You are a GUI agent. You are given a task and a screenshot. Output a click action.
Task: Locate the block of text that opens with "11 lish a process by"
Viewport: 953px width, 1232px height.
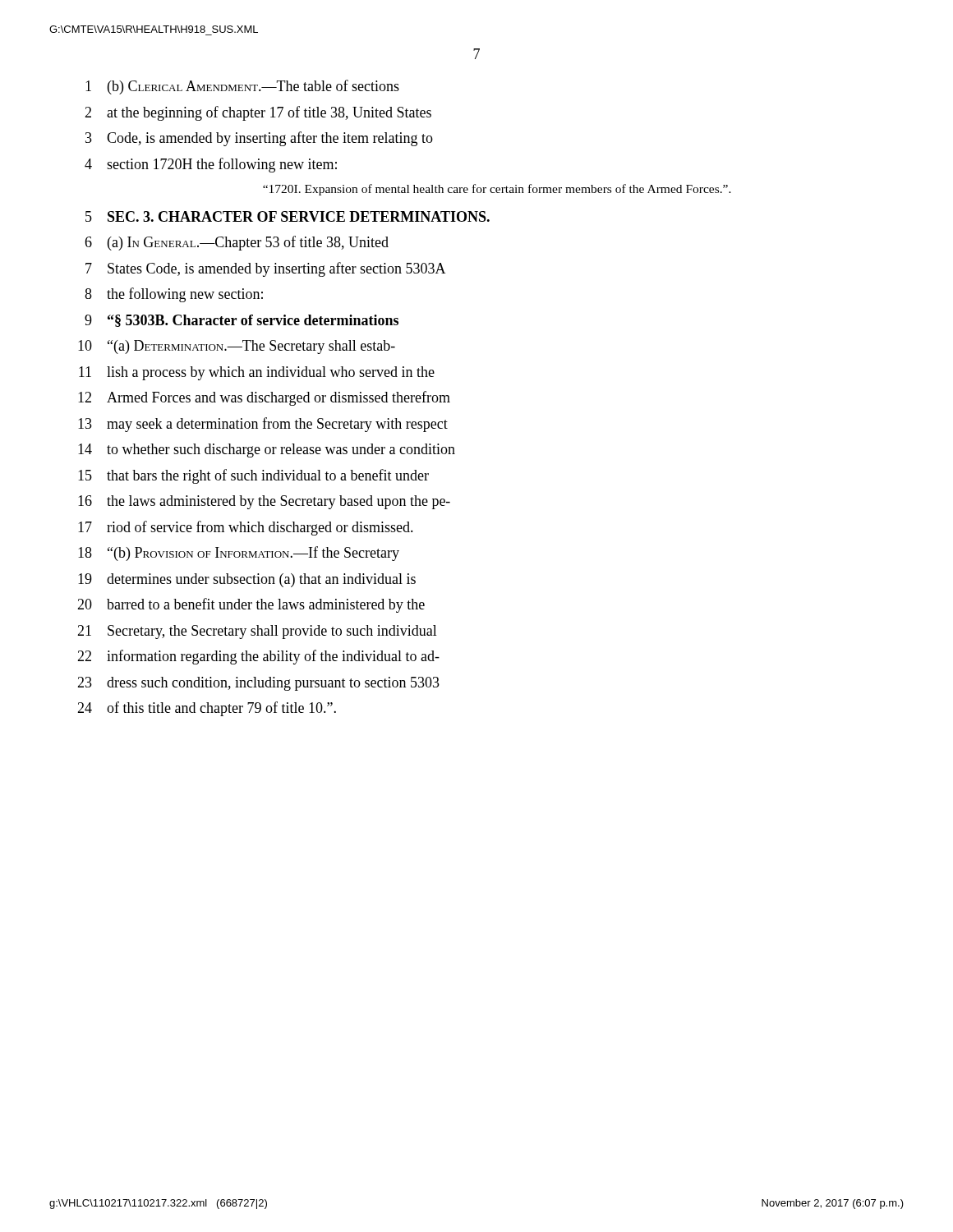[257, 373]
